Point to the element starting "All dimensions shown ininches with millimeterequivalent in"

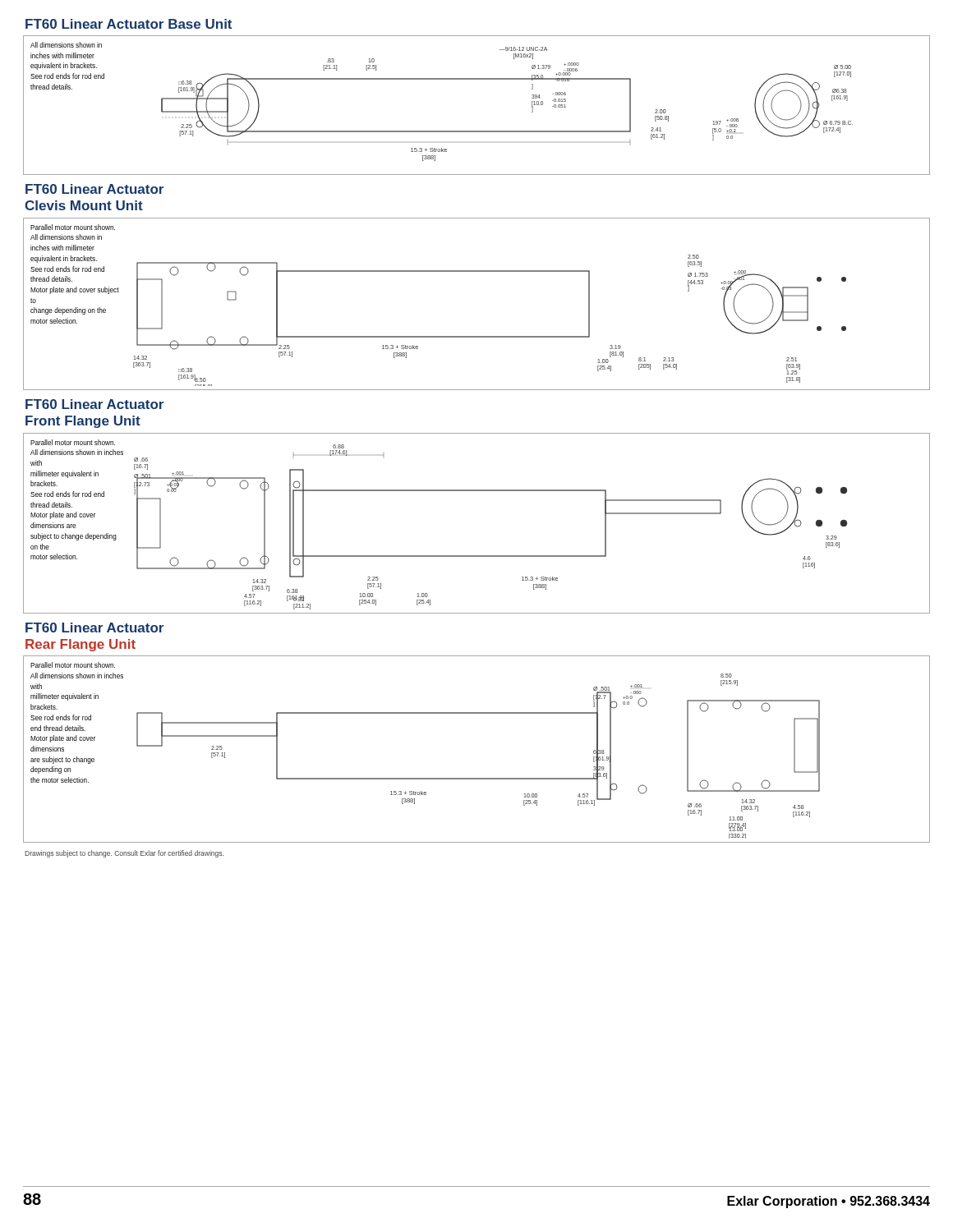tap(68, 66)
